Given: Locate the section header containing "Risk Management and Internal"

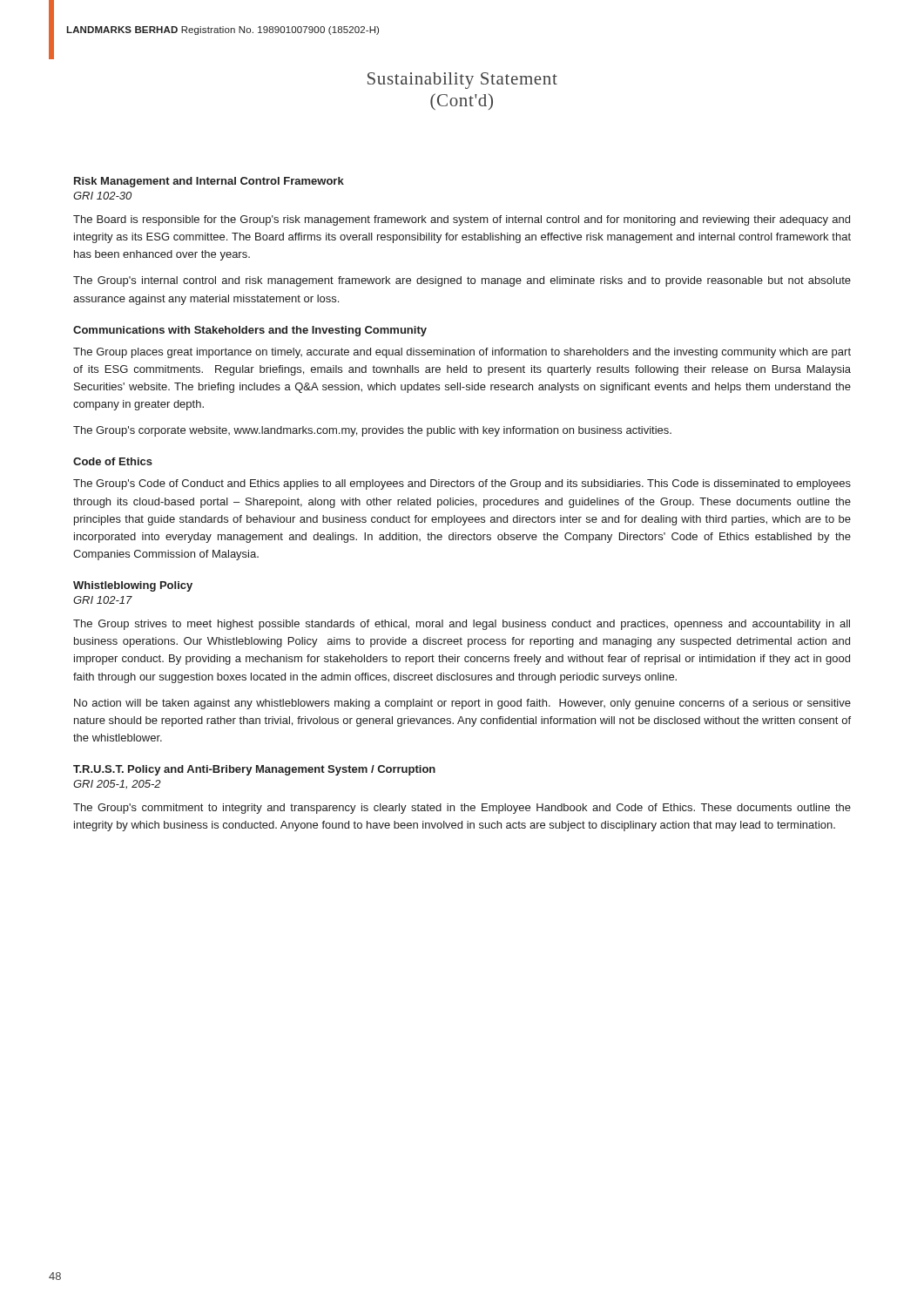Looking at the screenshot, I should pos(208,181).
